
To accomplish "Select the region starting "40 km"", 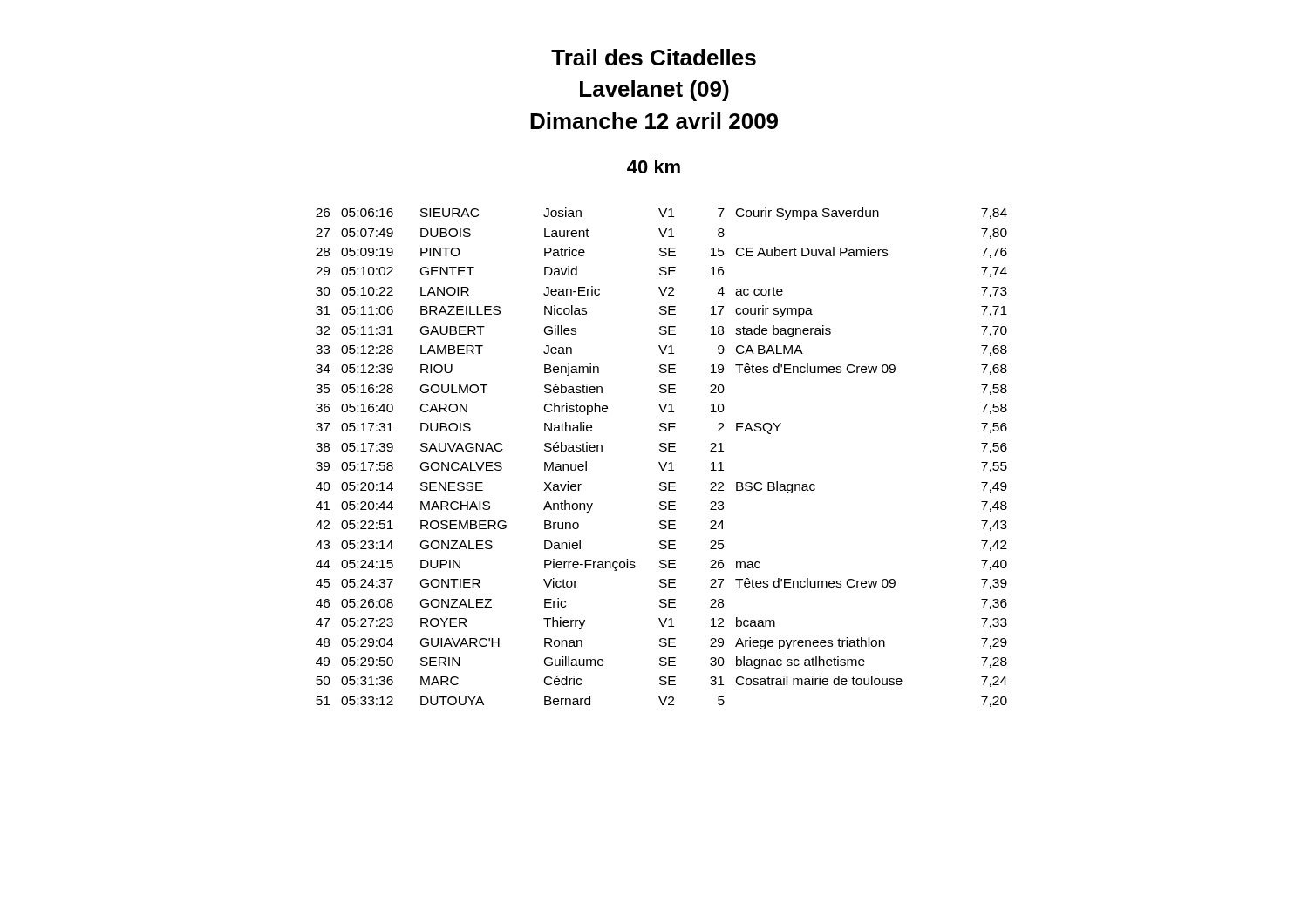I will pyautogui.click(x=654, y=167).
